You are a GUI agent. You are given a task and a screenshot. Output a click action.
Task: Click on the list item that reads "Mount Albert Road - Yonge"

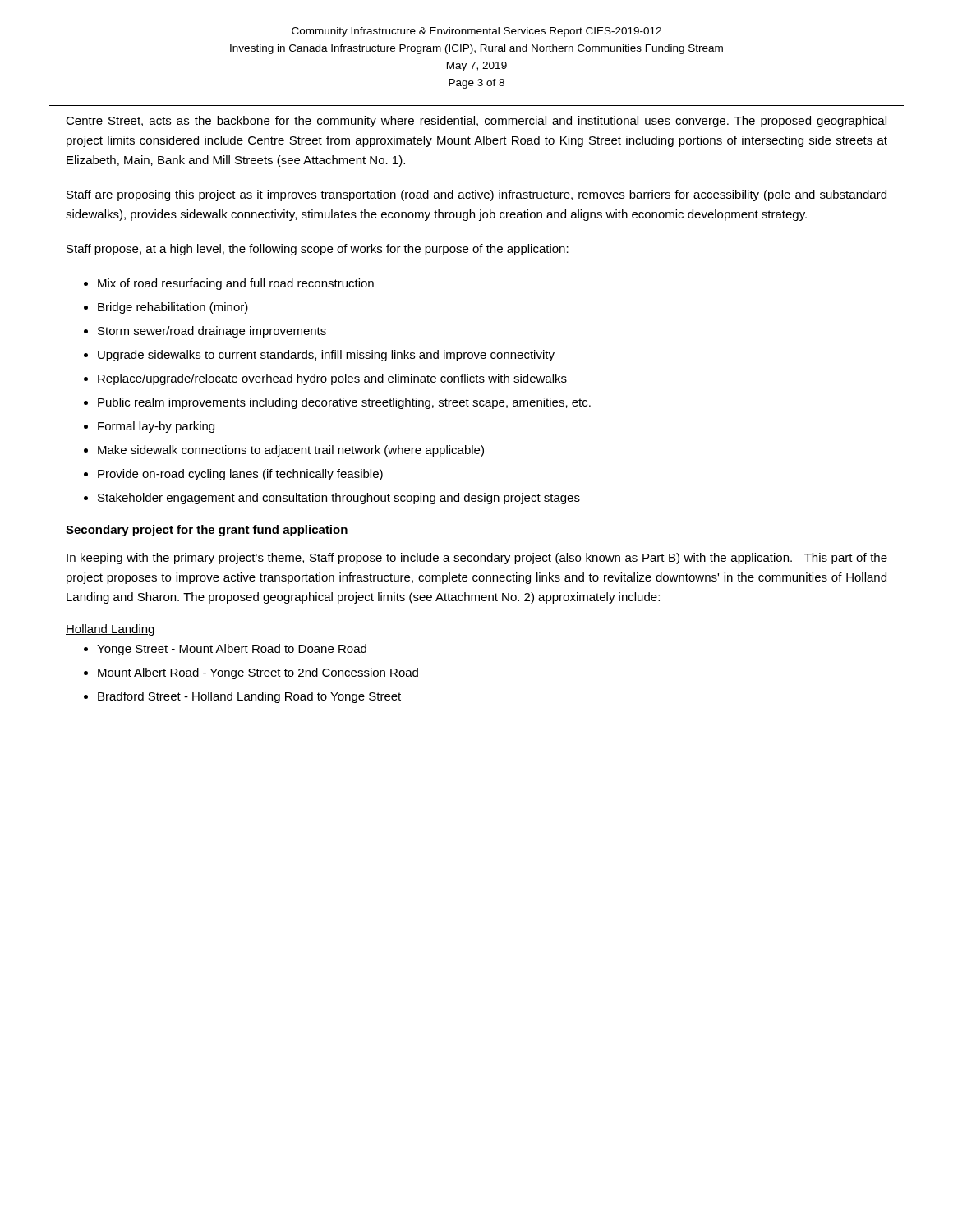tap(258, 672)
